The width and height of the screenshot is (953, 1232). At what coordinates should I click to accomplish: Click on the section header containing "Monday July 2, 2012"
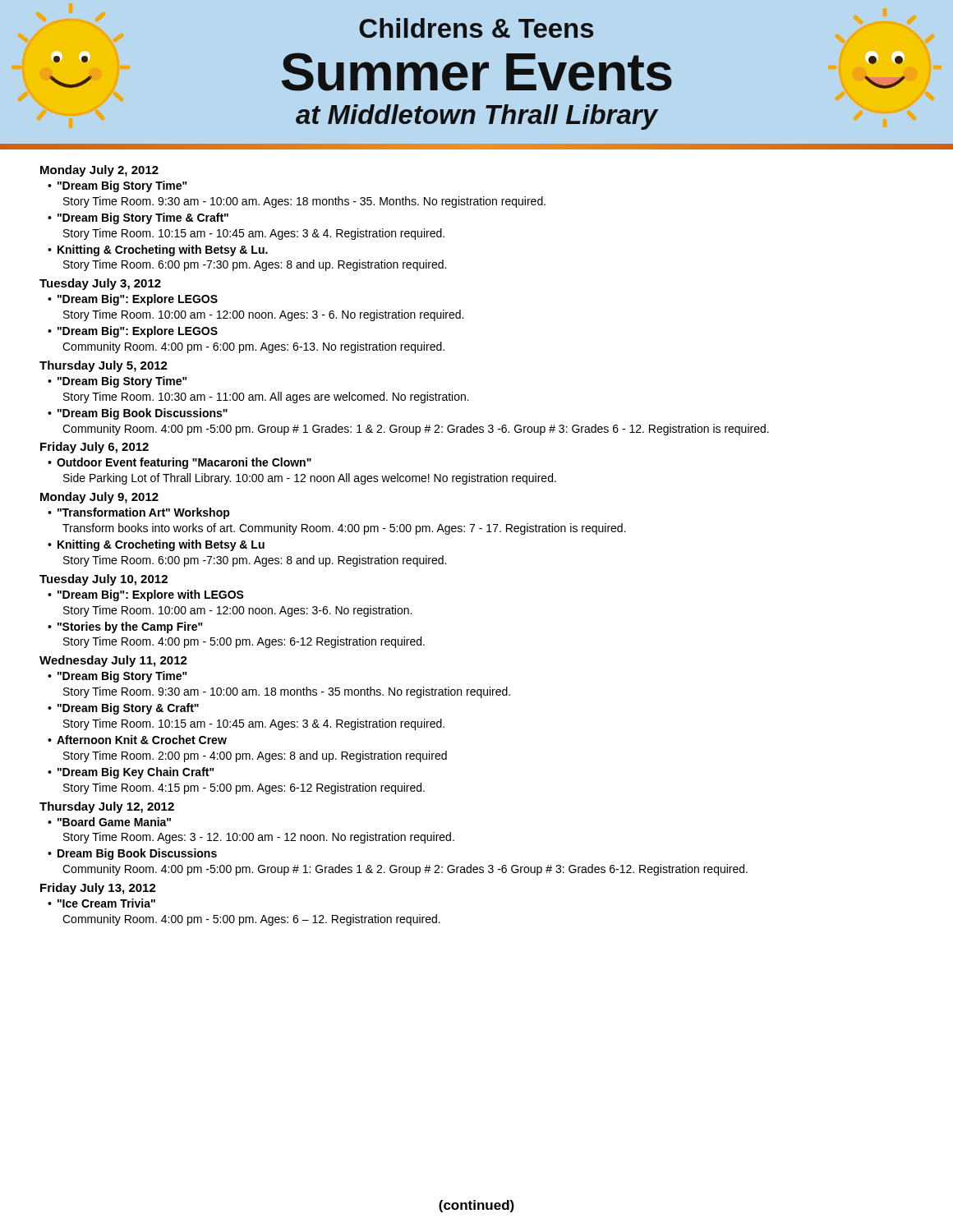coord(99,170)
